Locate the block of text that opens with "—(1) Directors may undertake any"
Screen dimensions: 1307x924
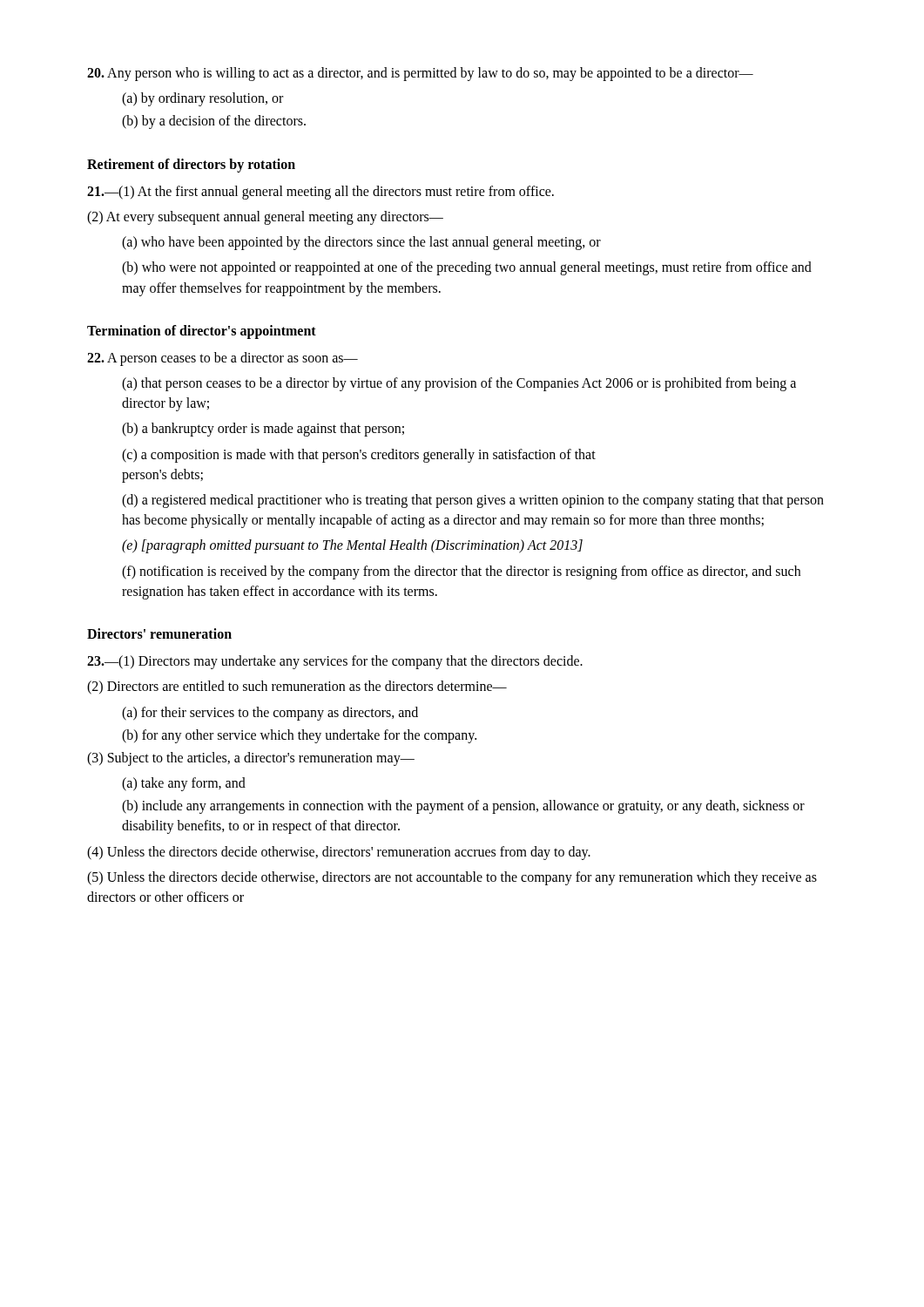335,661
